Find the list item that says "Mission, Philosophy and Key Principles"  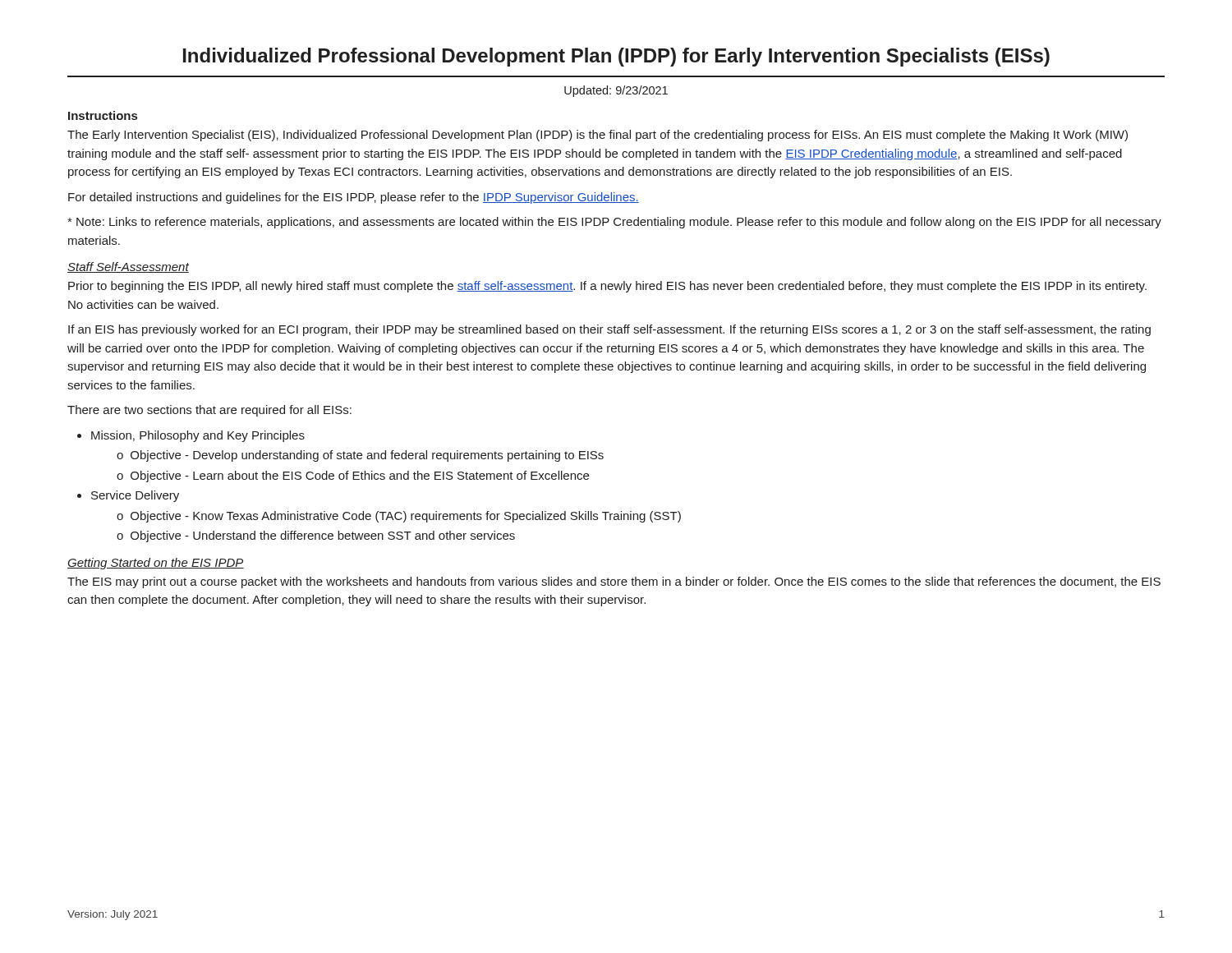click(x=198, y=436)
